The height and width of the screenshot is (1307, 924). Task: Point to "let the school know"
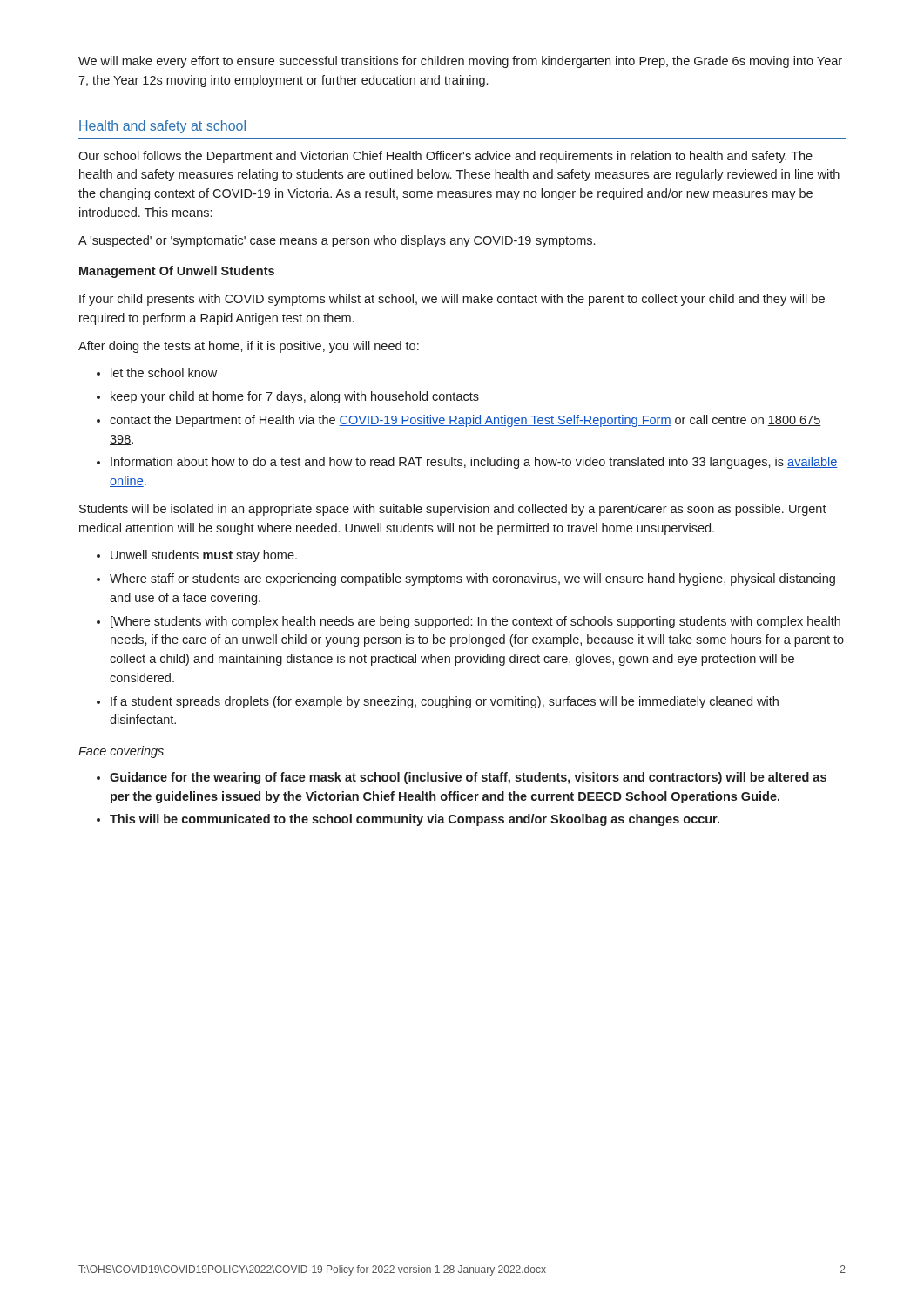[163, 373]
